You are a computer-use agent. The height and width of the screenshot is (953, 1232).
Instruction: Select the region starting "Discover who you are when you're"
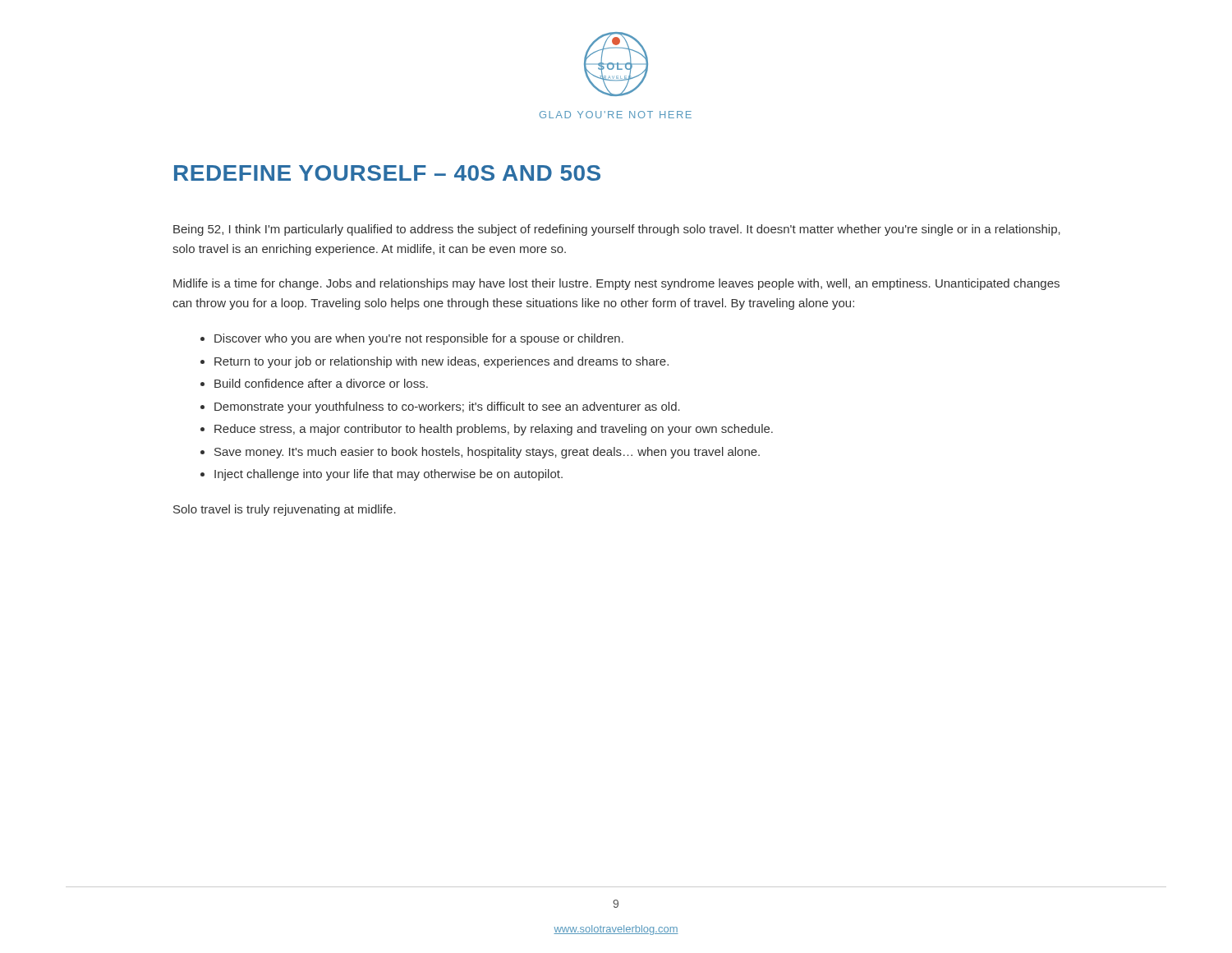coord(419,338)
